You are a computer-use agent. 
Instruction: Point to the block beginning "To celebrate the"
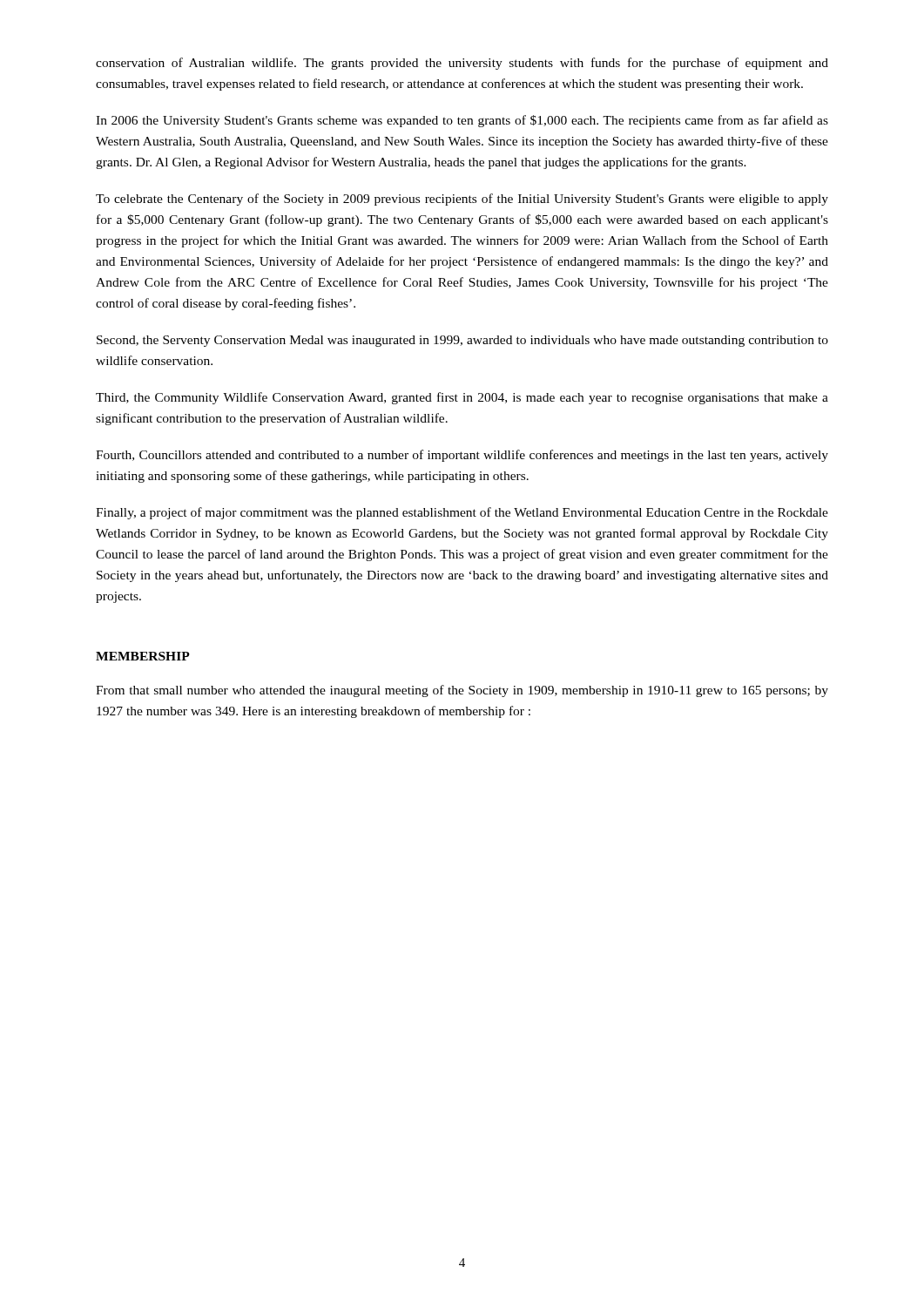[462, 251]
